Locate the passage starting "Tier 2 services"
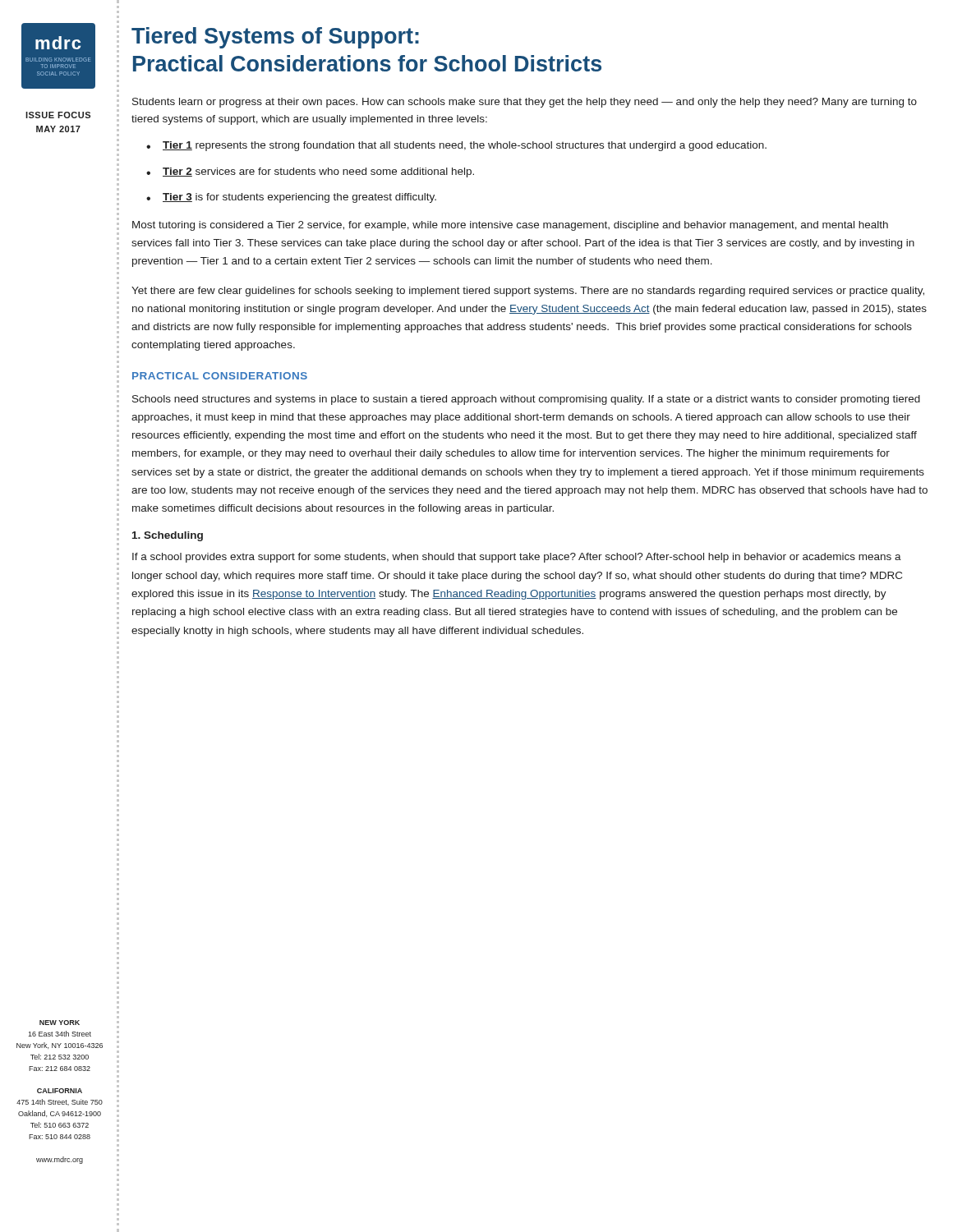Screen dimensions: 1232x953 319,171
